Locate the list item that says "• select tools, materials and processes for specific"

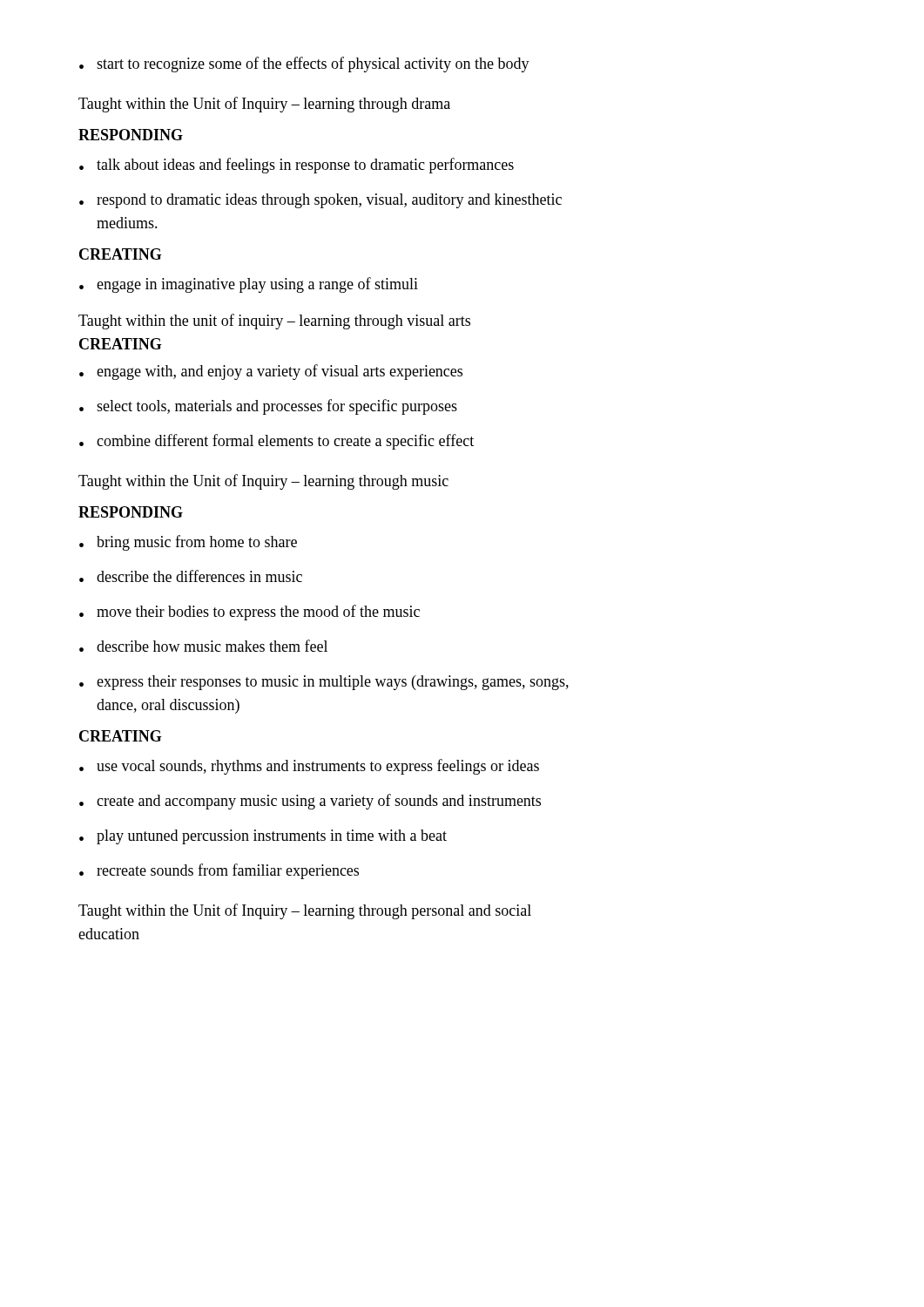pyautogui.click(x=268, y=409)
